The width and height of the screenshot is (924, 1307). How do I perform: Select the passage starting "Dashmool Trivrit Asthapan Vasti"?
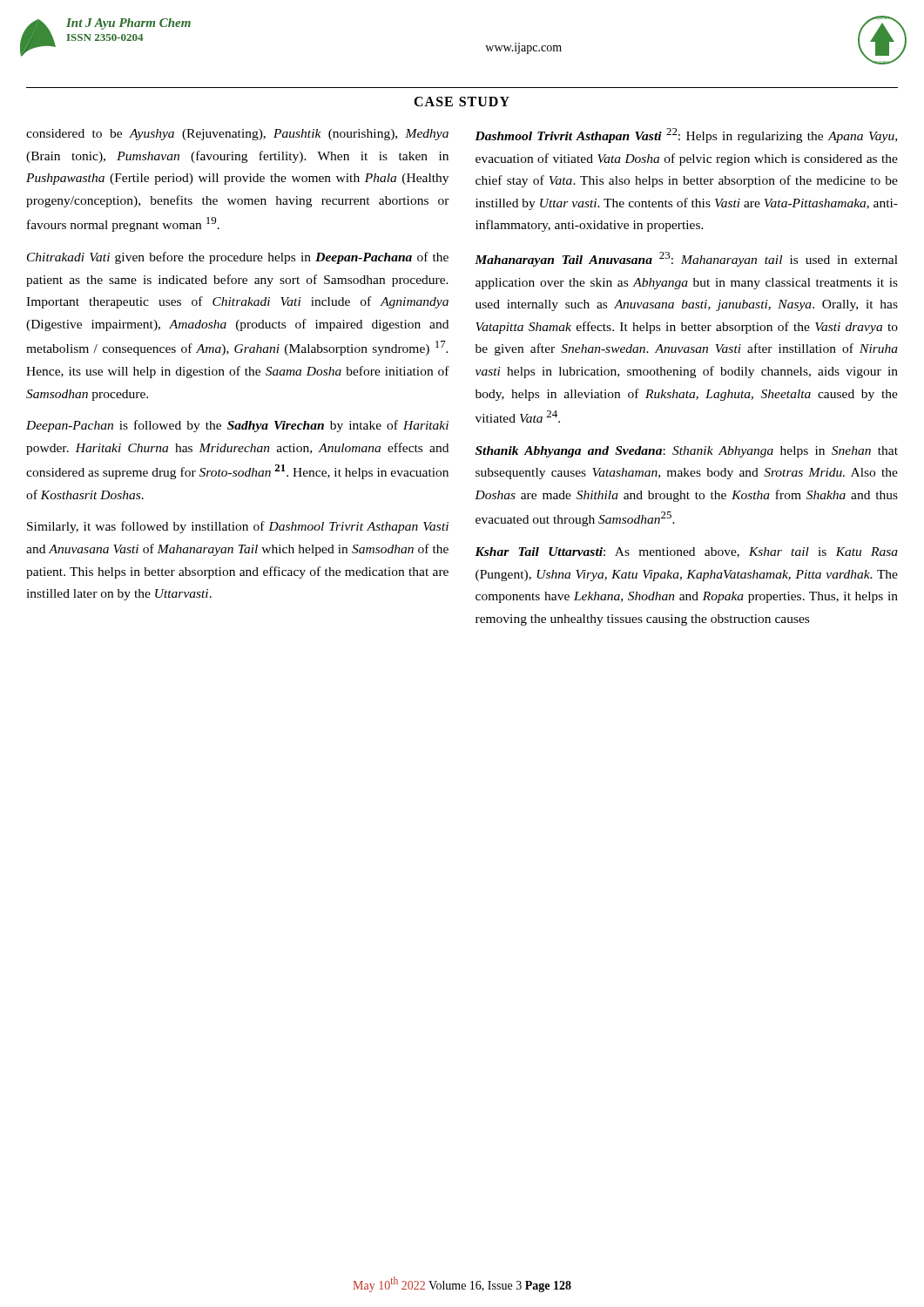[686, 376]
